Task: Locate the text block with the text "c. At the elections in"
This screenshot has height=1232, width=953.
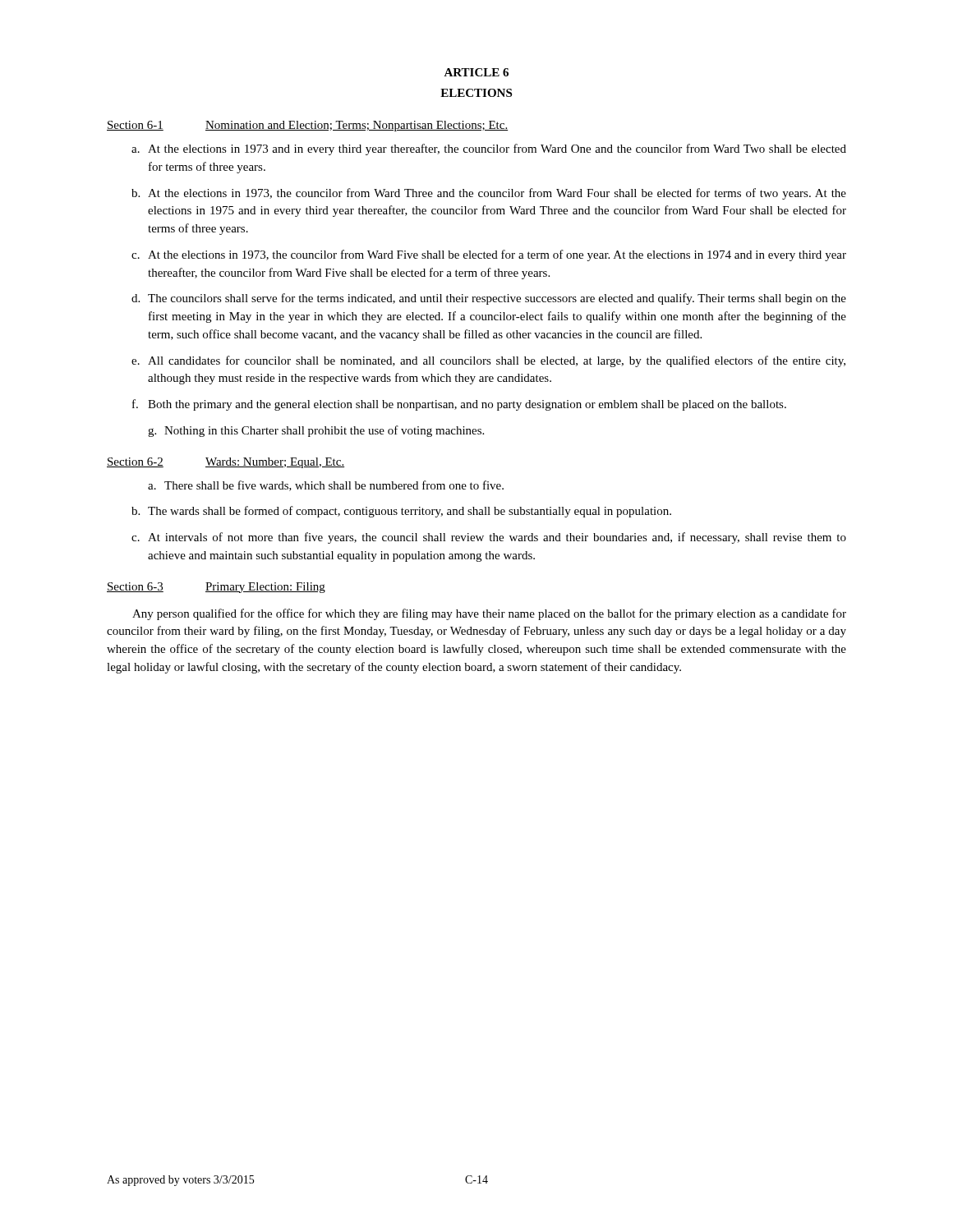Action: pyautogui.click(x=476, y=264)
